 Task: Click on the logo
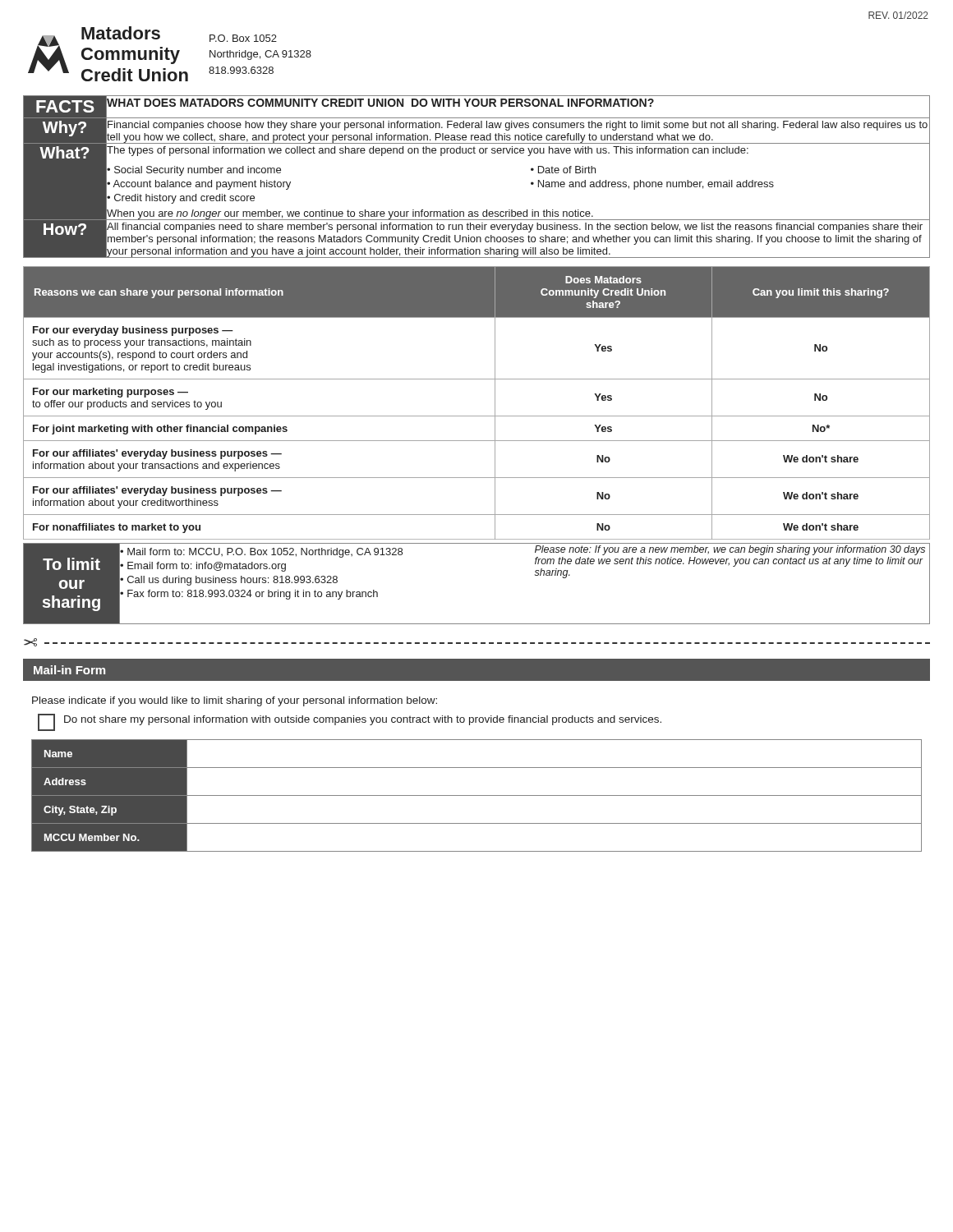tap(106, 54)
